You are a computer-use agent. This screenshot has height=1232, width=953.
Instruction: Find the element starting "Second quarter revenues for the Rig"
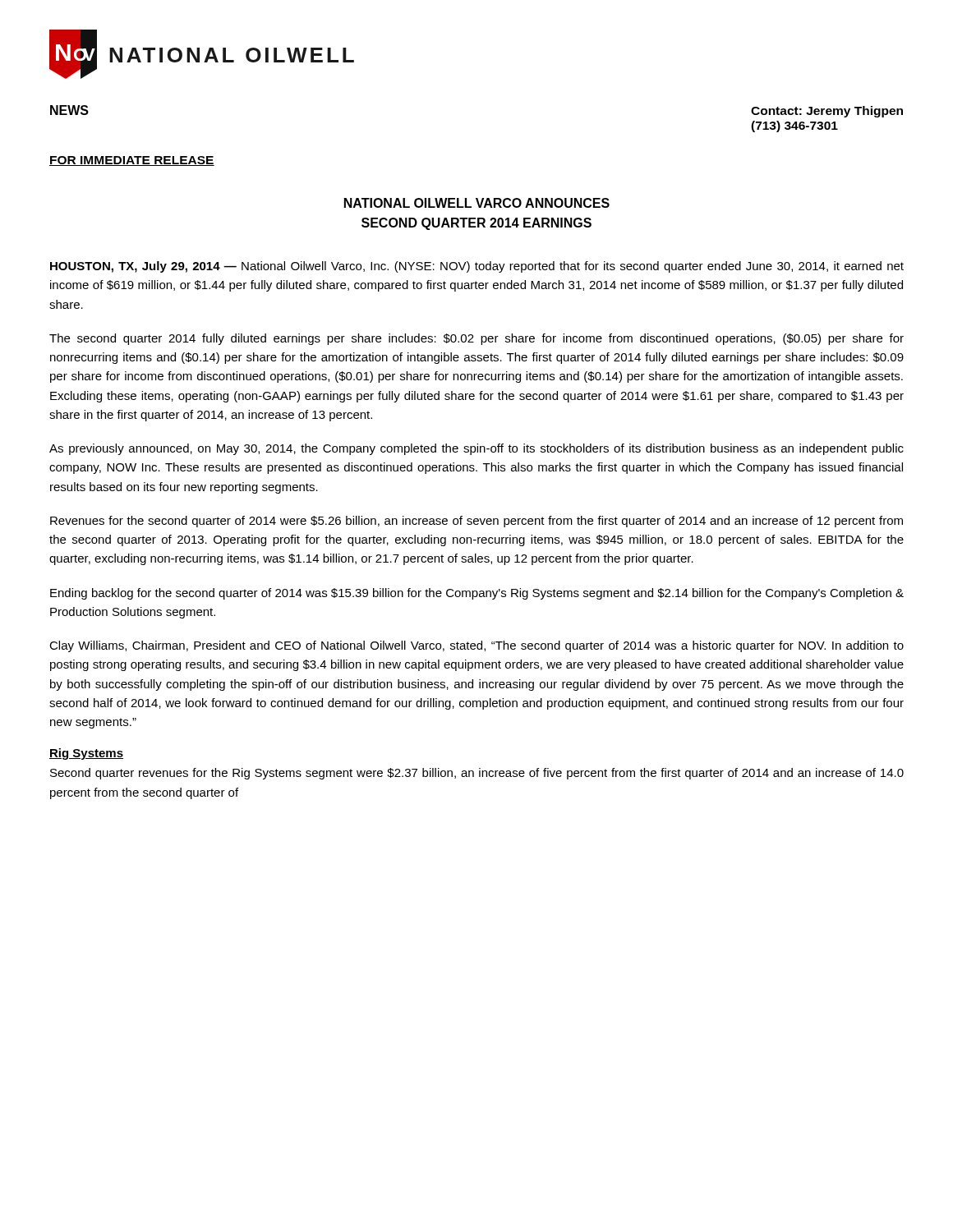476,782
